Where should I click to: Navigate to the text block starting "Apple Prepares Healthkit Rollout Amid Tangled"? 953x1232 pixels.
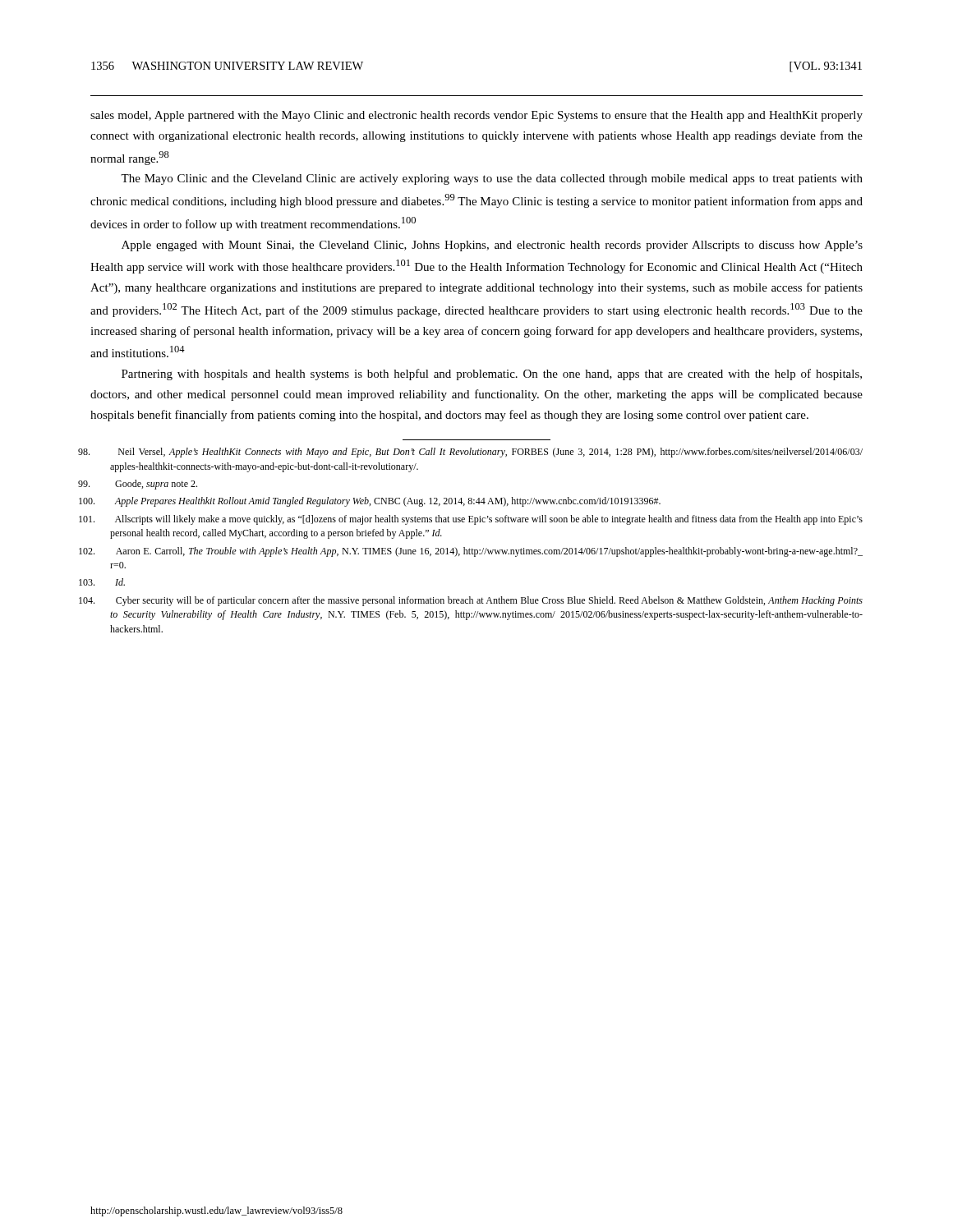click(x=376, y=502)
